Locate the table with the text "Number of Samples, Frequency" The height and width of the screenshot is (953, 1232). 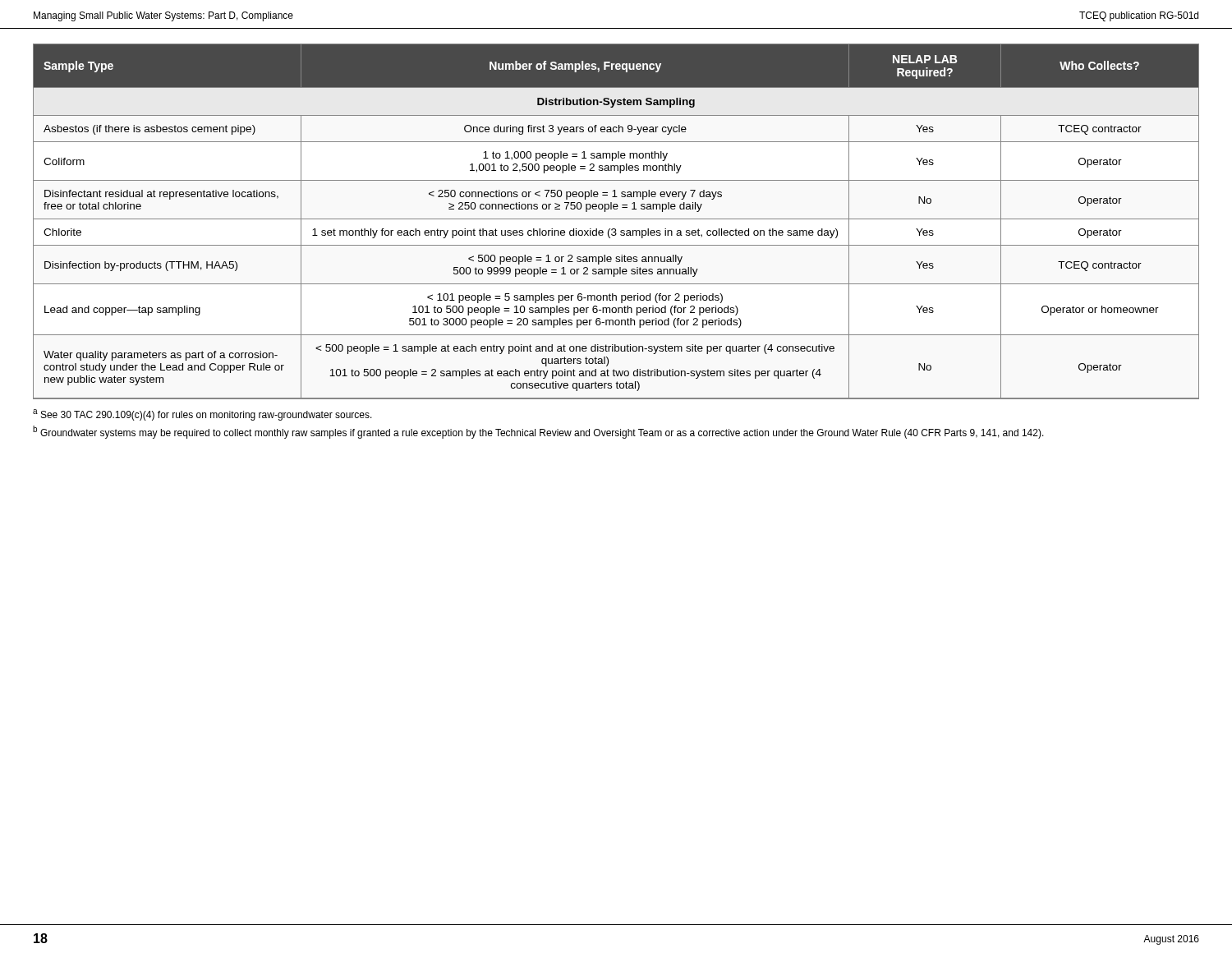point(616,221)
